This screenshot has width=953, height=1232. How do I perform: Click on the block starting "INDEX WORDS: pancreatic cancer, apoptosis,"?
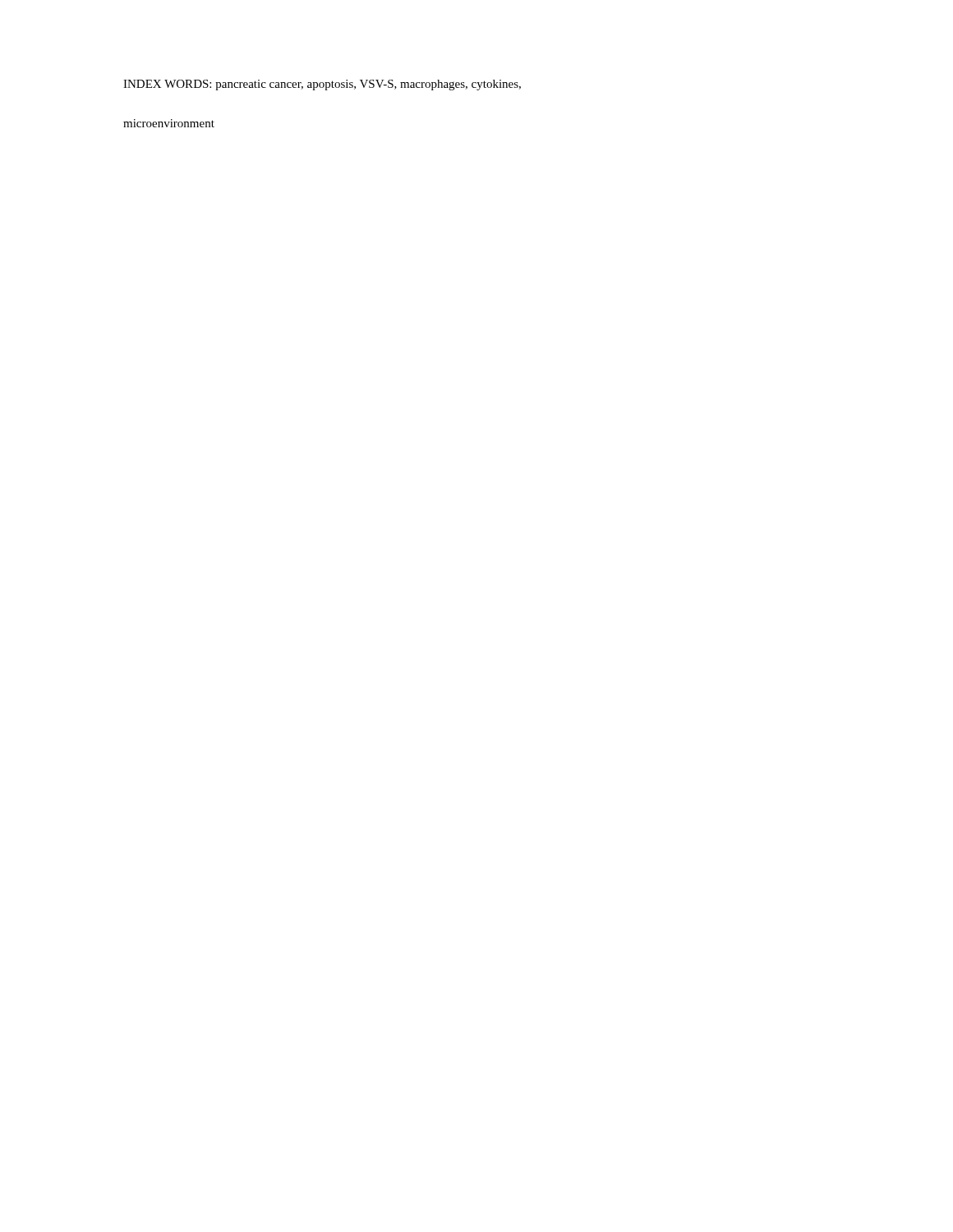(322, 85)
